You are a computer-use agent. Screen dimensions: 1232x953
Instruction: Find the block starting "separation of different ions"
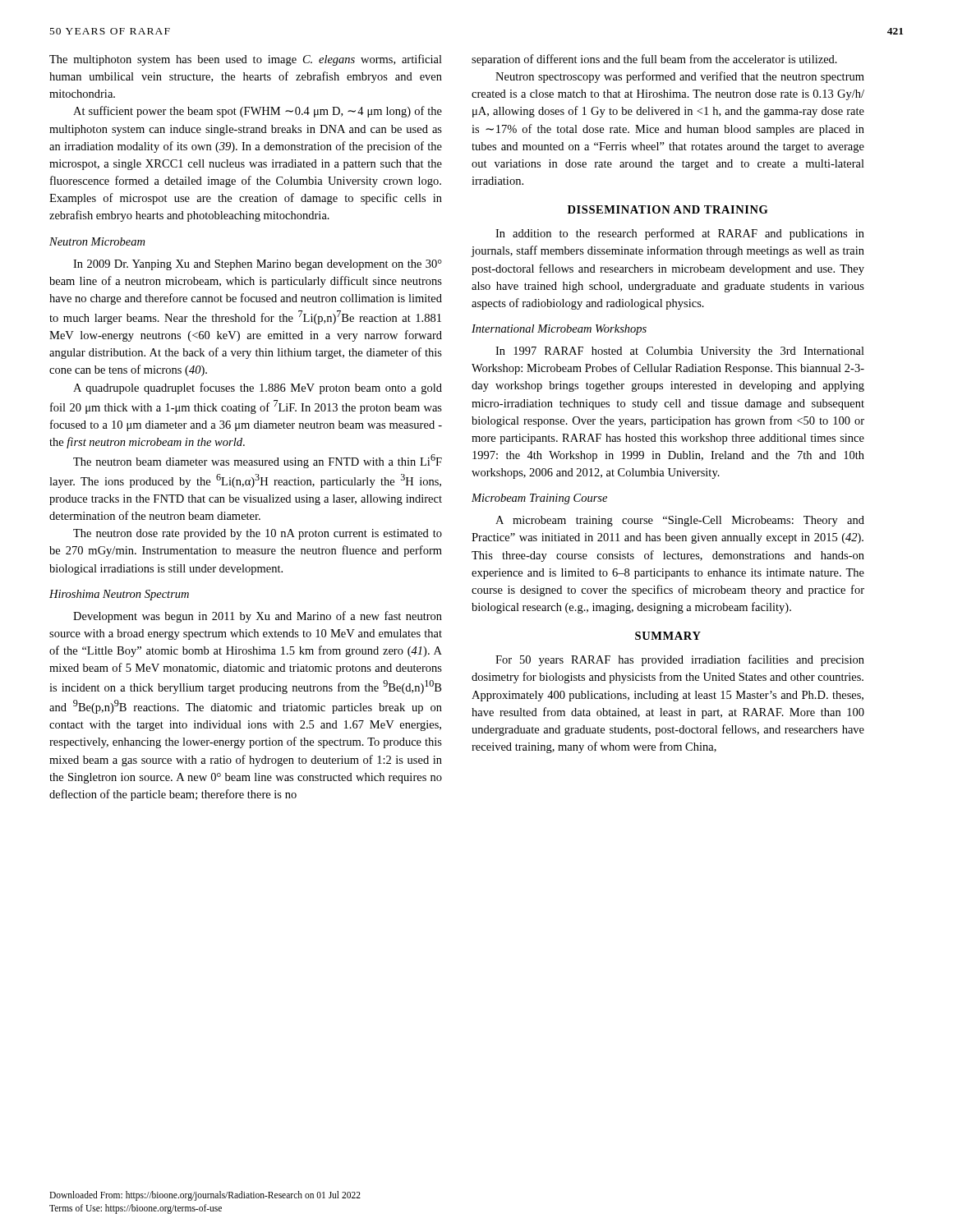pyautogui.click(x=668, y=120)
